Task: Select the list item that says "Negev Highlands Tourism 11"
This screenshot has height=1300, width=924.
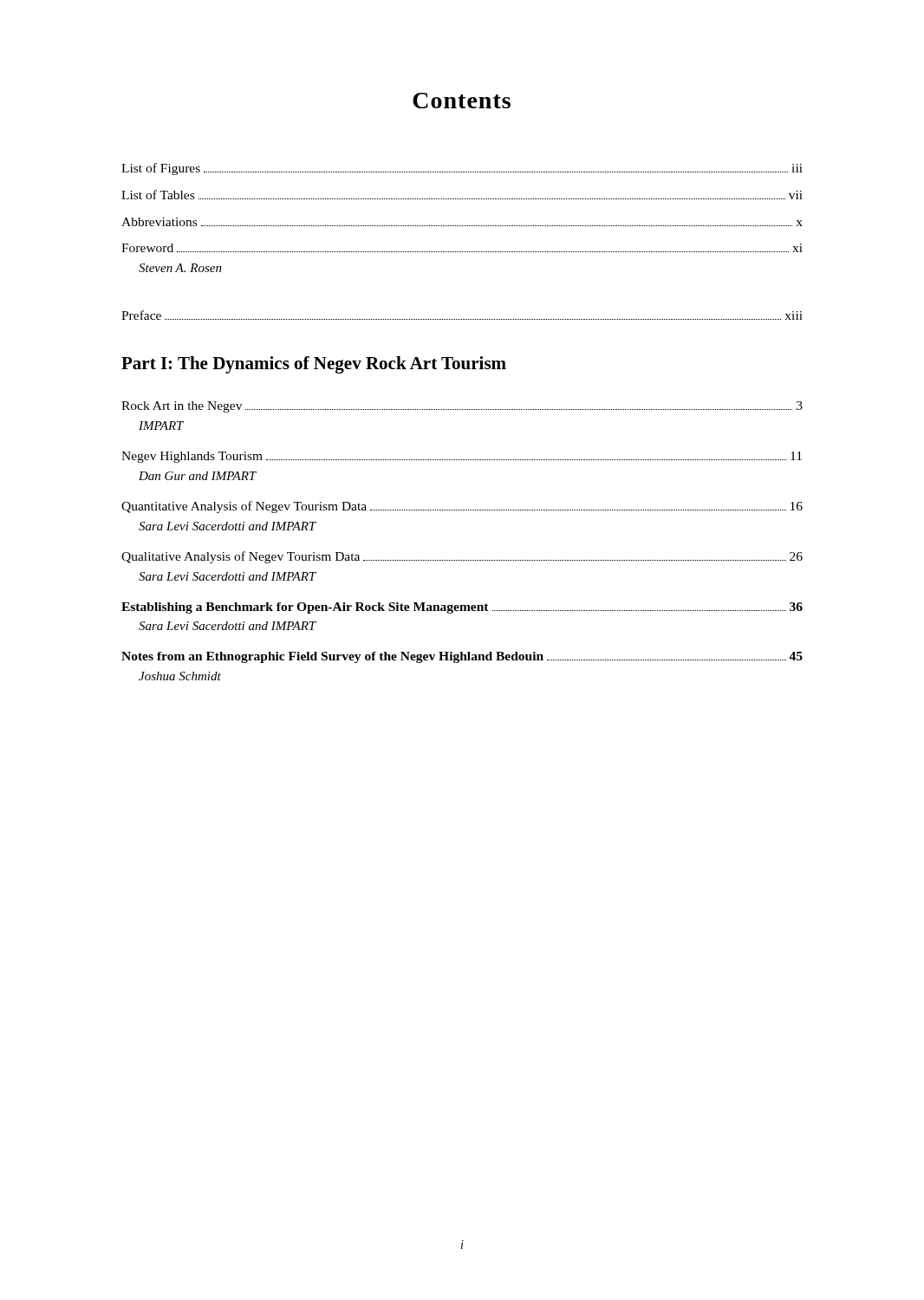Action: [462, 465]
